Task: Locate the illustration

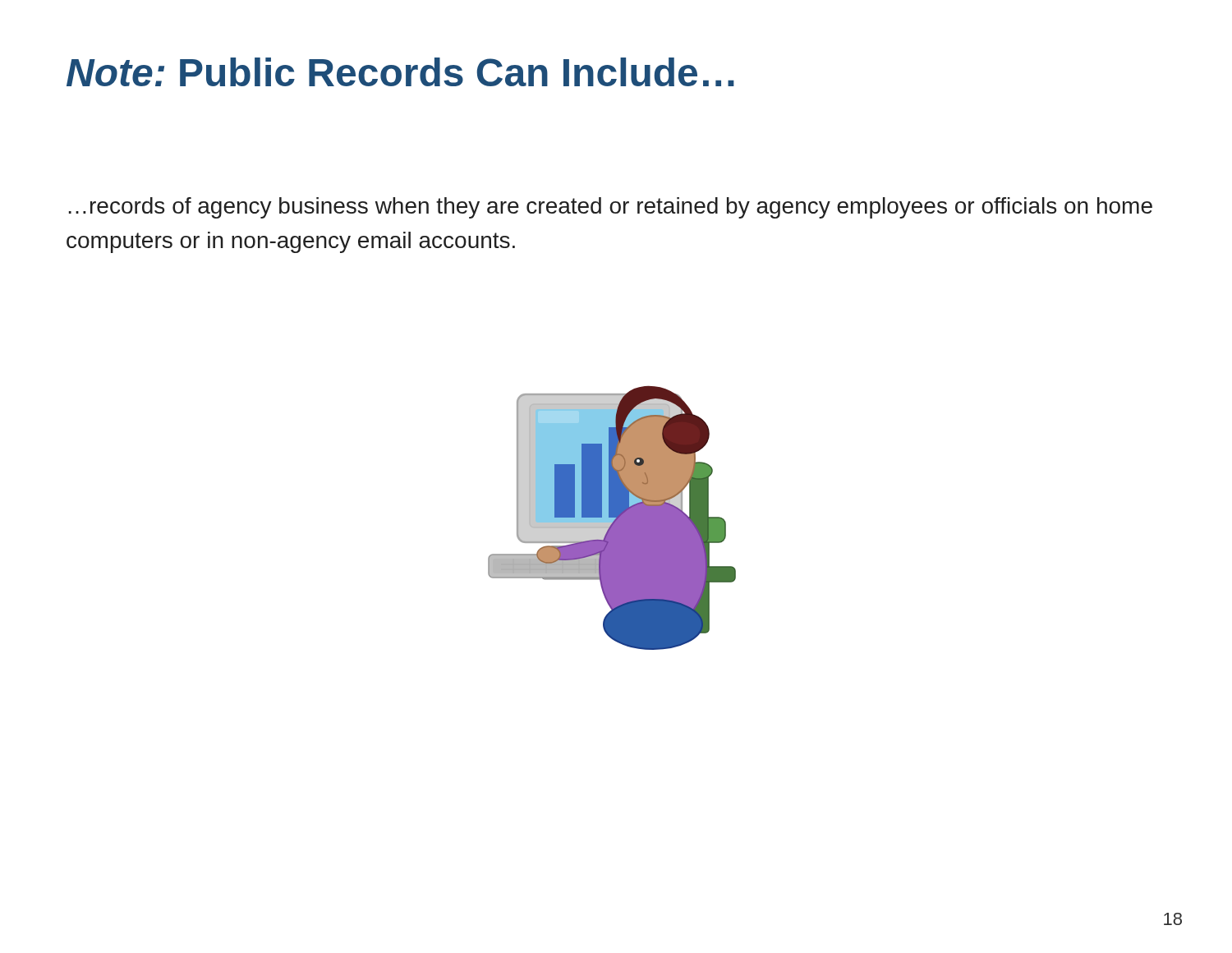Action: [616, 485]
